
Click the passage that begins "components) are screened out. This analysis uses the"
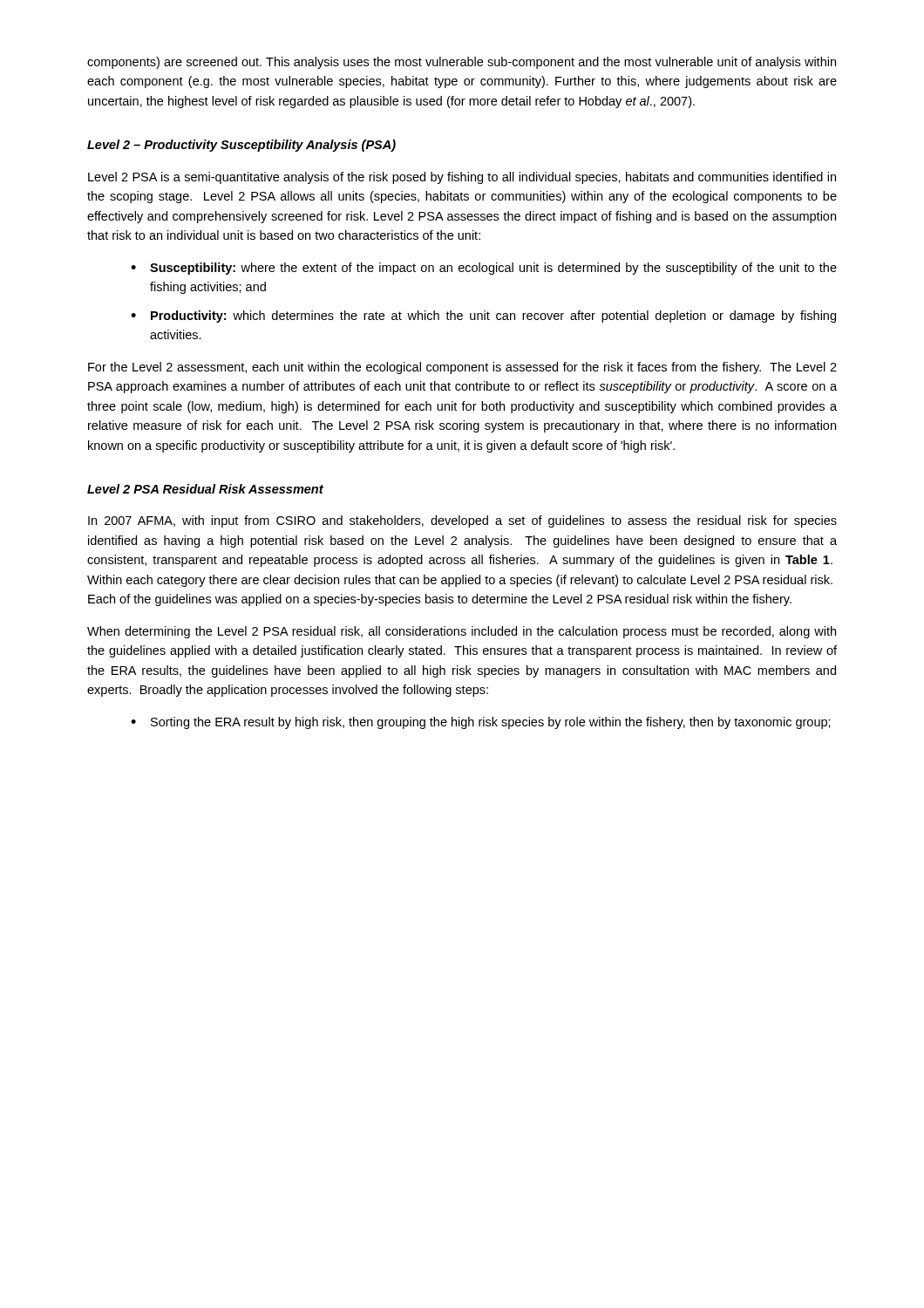tap(462, 81)
